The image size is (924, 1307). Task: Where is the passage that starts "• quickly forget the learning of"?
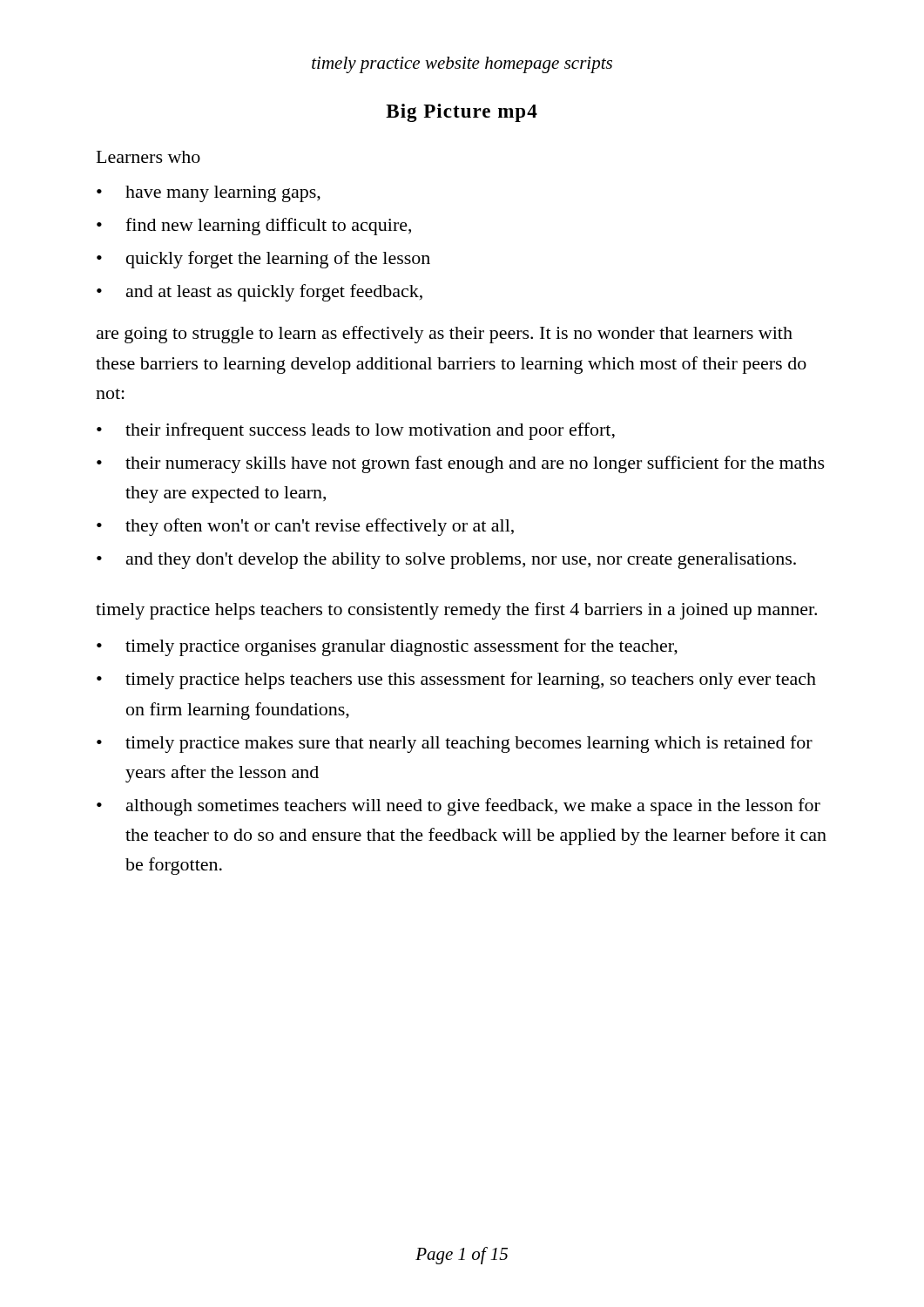coord(263,260)
